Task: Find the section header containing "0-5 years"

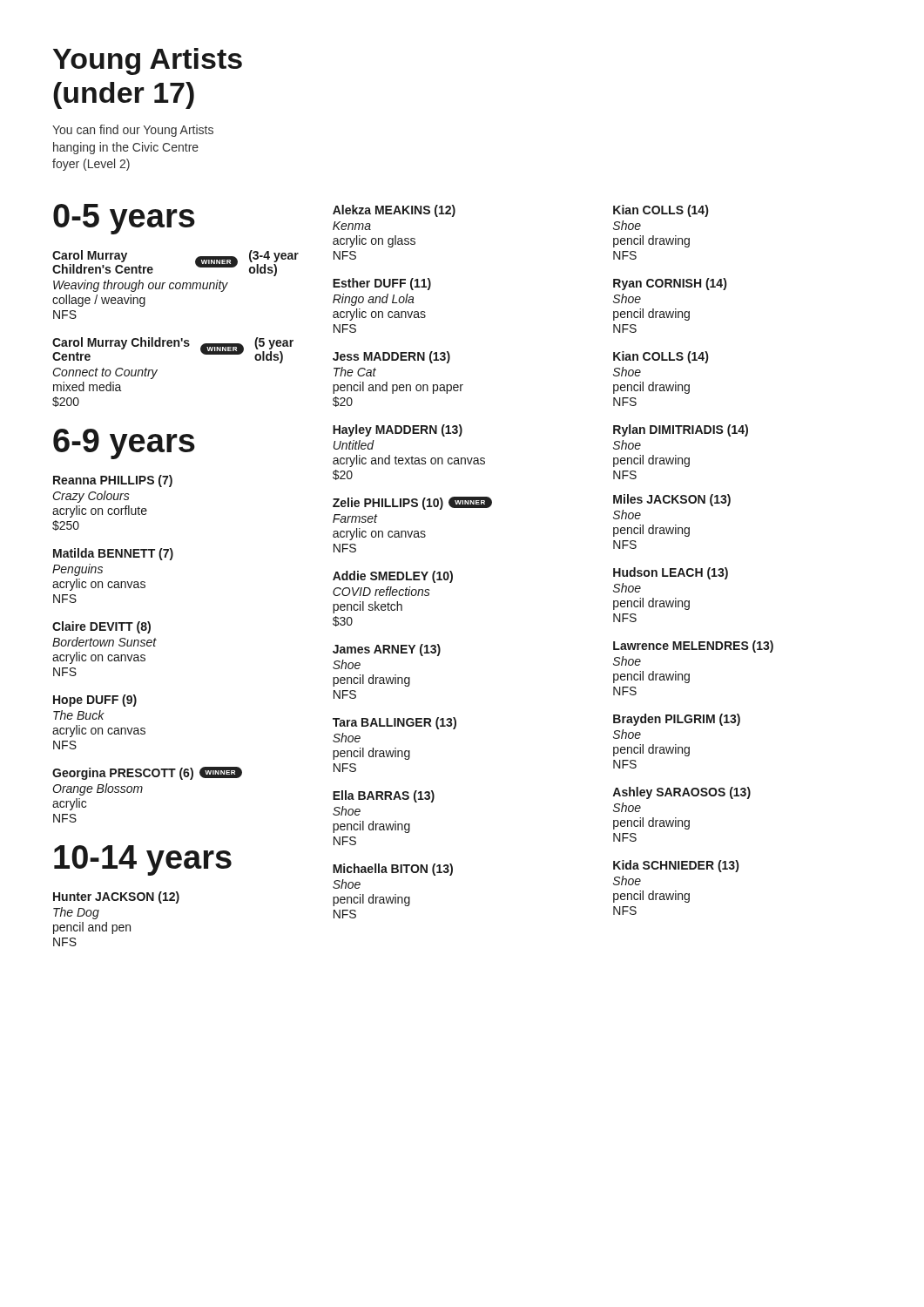Action: [x=182, y=216]
